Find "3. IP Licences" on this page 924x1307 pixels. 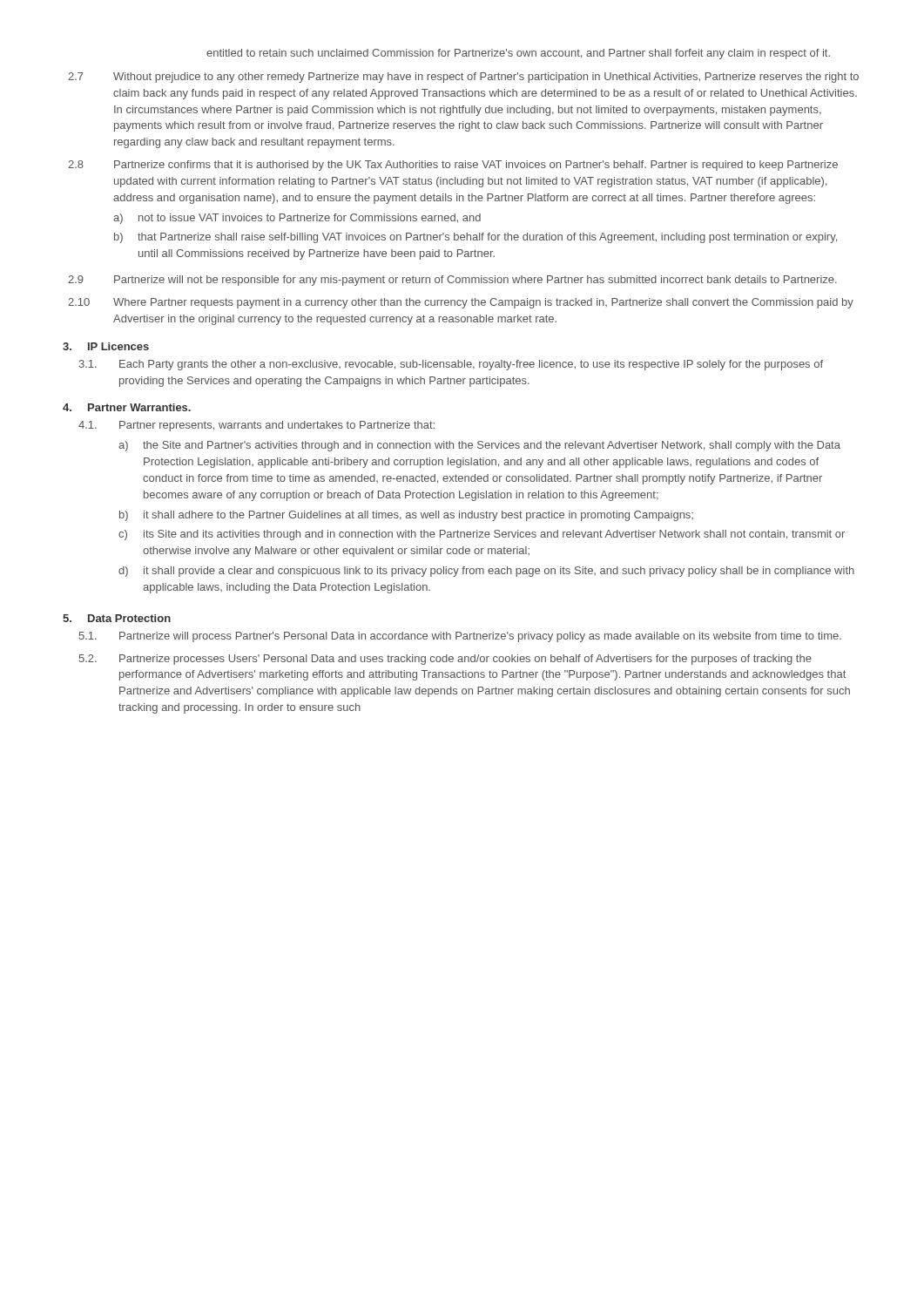106,346
